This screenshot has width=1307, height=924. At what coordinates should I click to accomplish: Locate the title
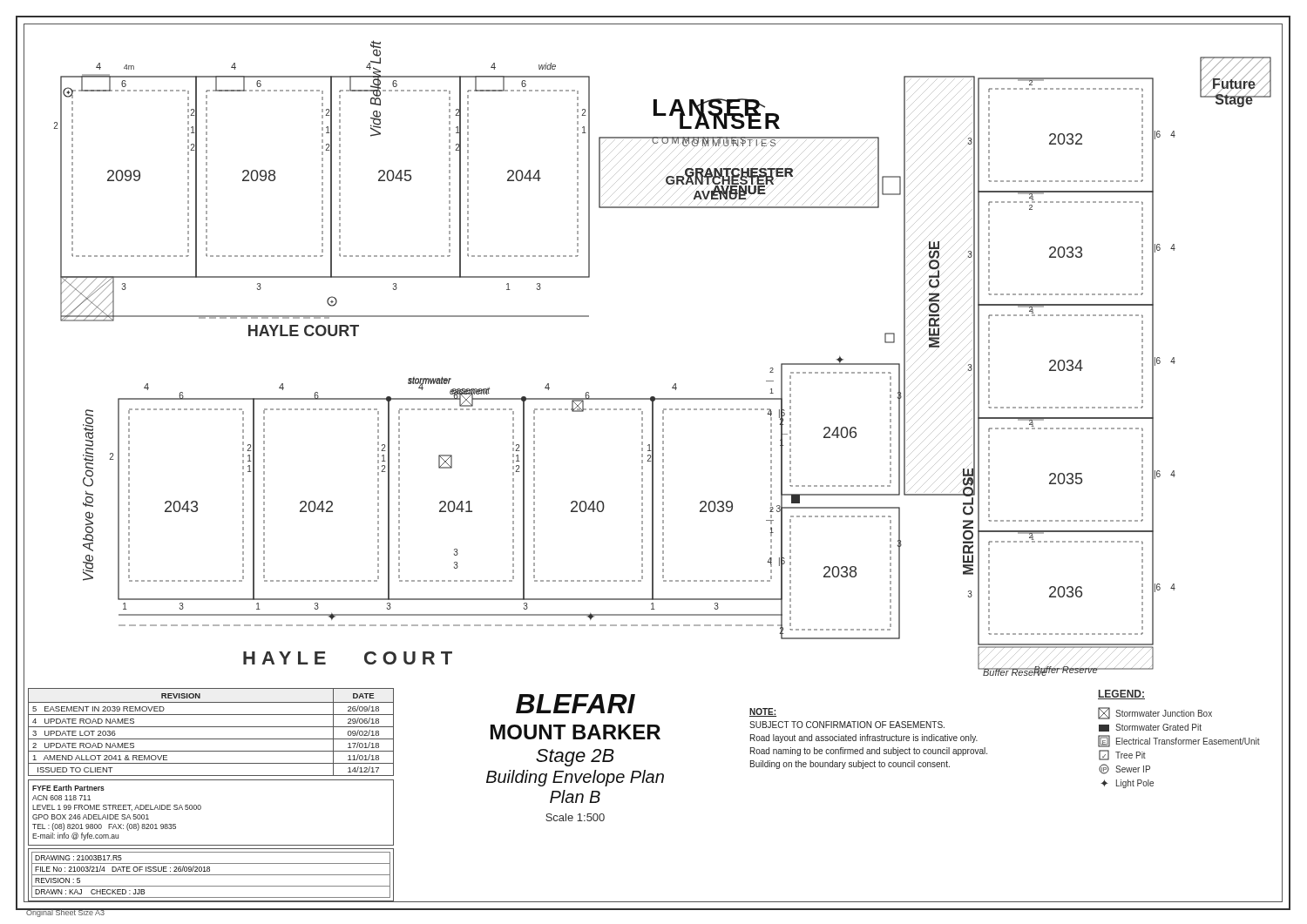coord(575,756)
